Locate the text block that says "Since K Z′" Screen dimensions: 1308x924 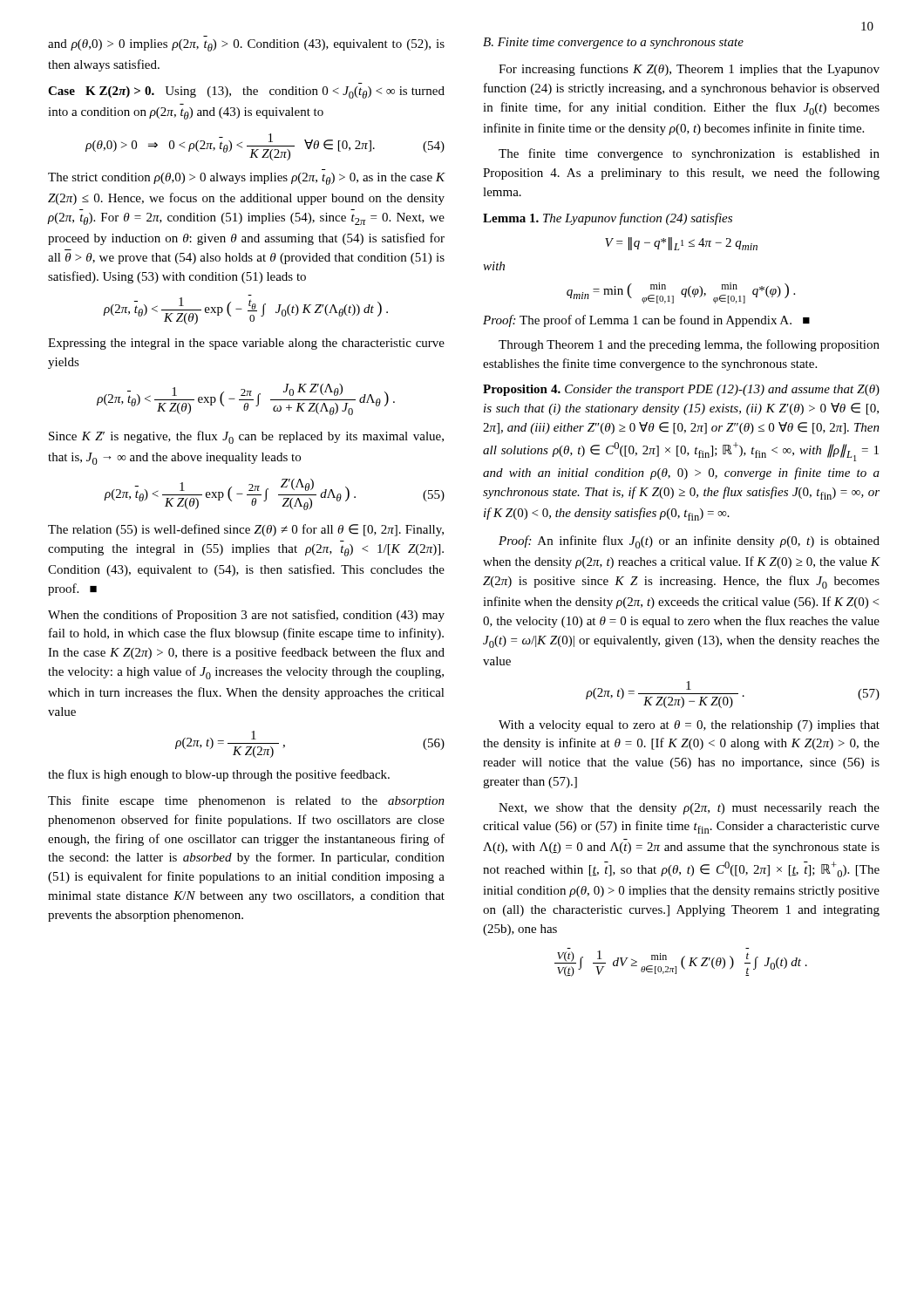(x=246, y=448)
